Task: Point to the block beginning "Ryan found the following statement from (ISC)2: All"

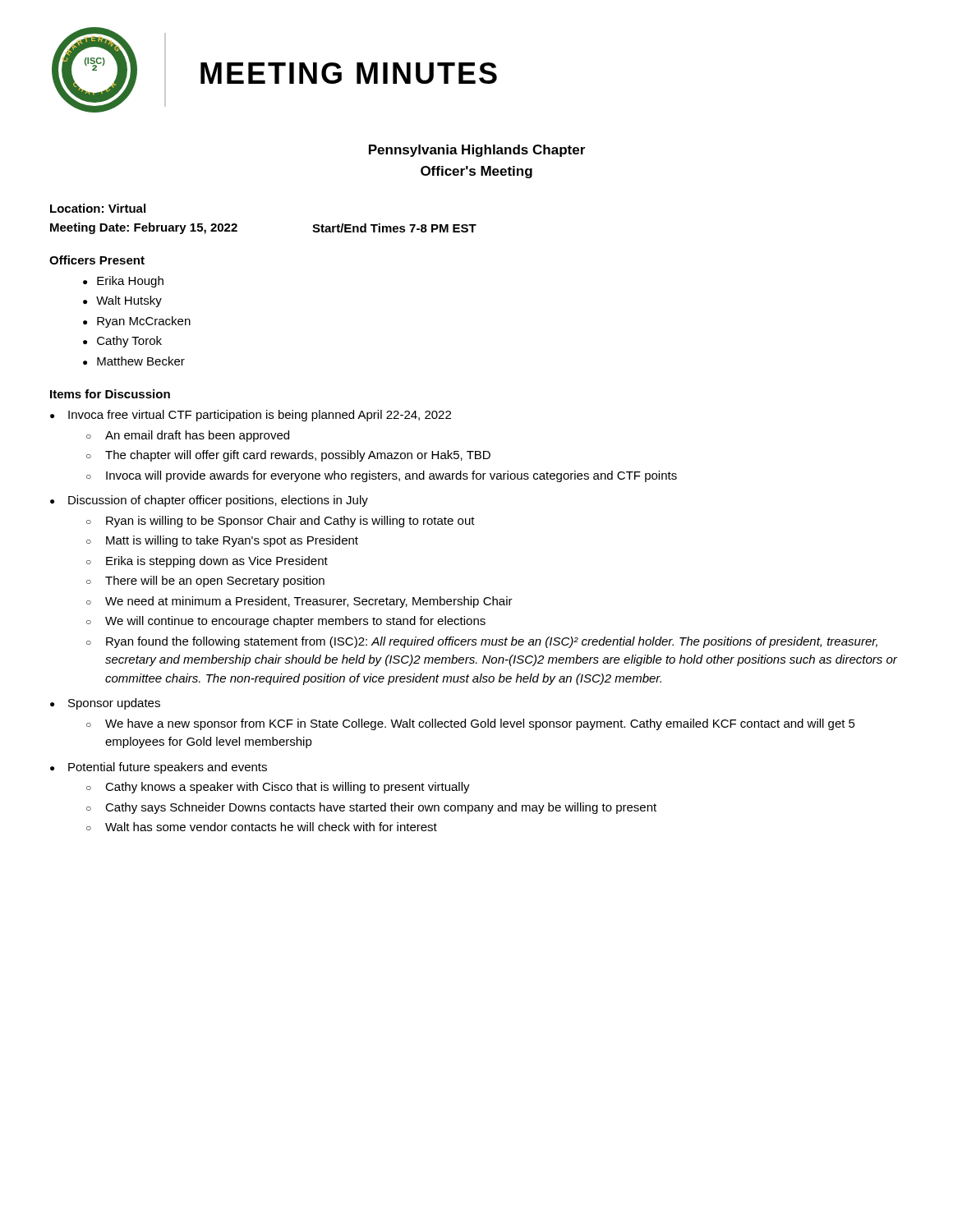Action: (504, 660)
